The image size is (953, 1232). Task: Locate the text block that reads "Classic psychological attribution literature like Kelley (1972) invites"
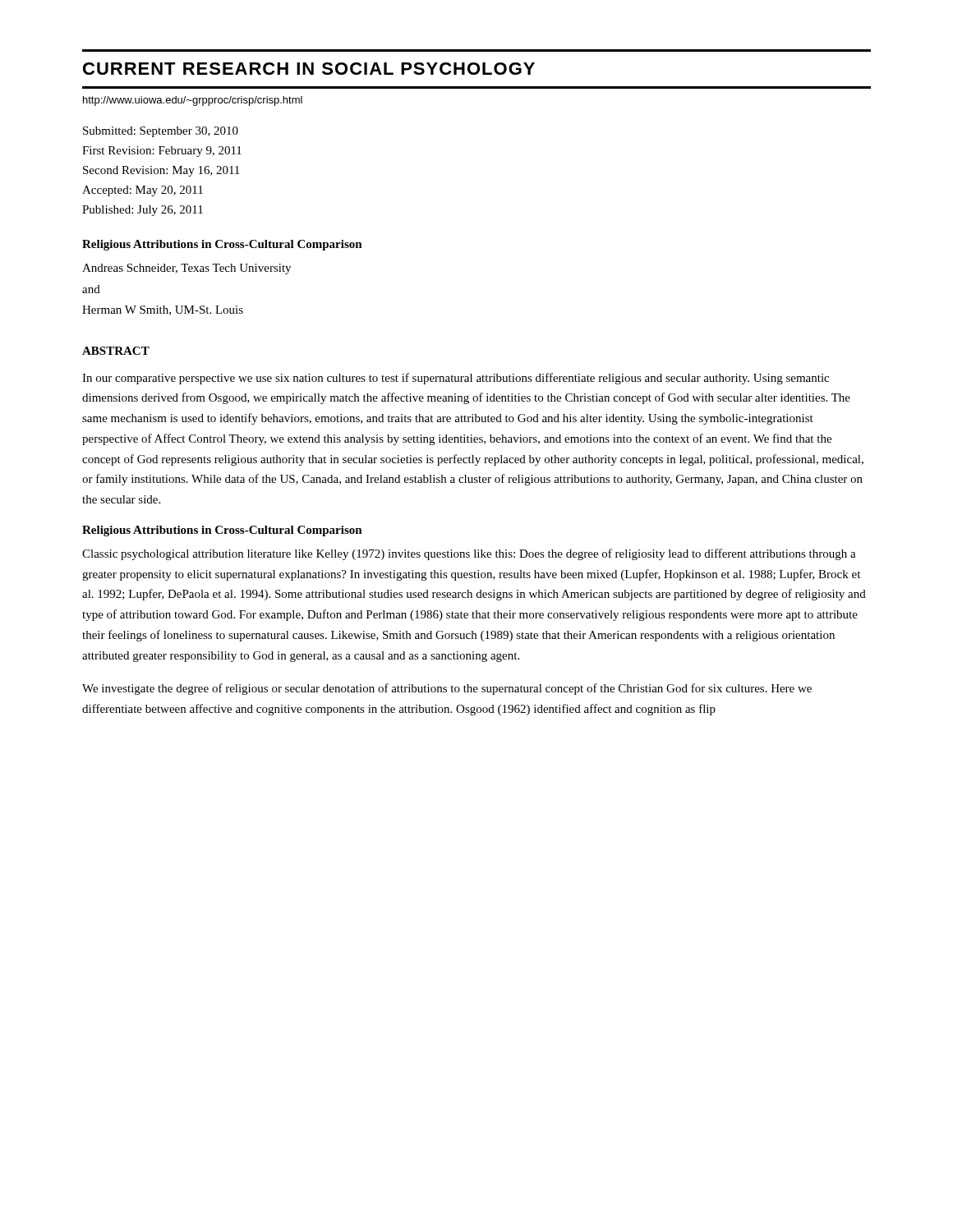476,605
